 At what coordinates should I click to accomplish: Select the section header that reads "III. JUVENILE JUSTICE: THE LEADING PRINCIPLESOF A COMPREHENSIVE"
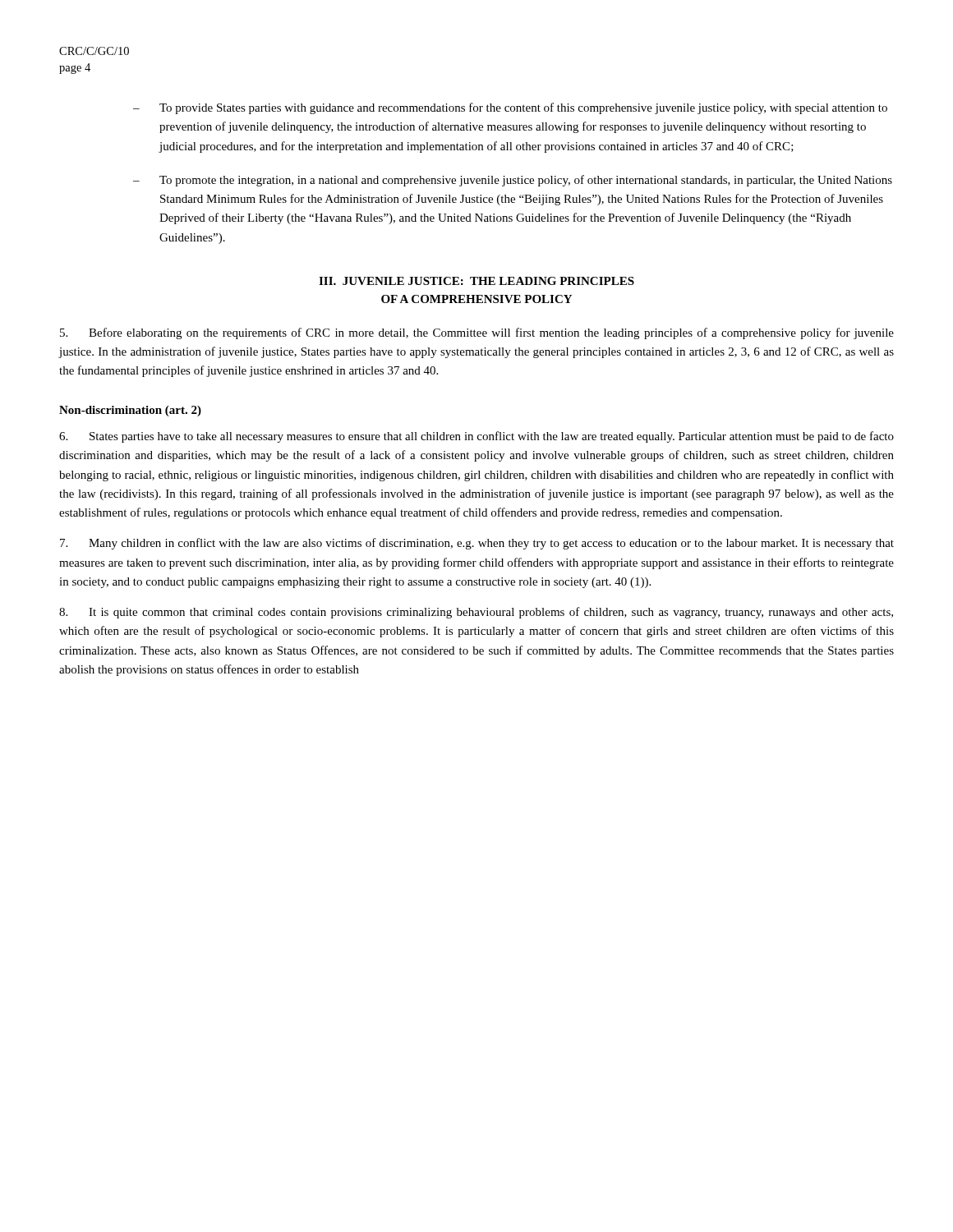[476, 290]
